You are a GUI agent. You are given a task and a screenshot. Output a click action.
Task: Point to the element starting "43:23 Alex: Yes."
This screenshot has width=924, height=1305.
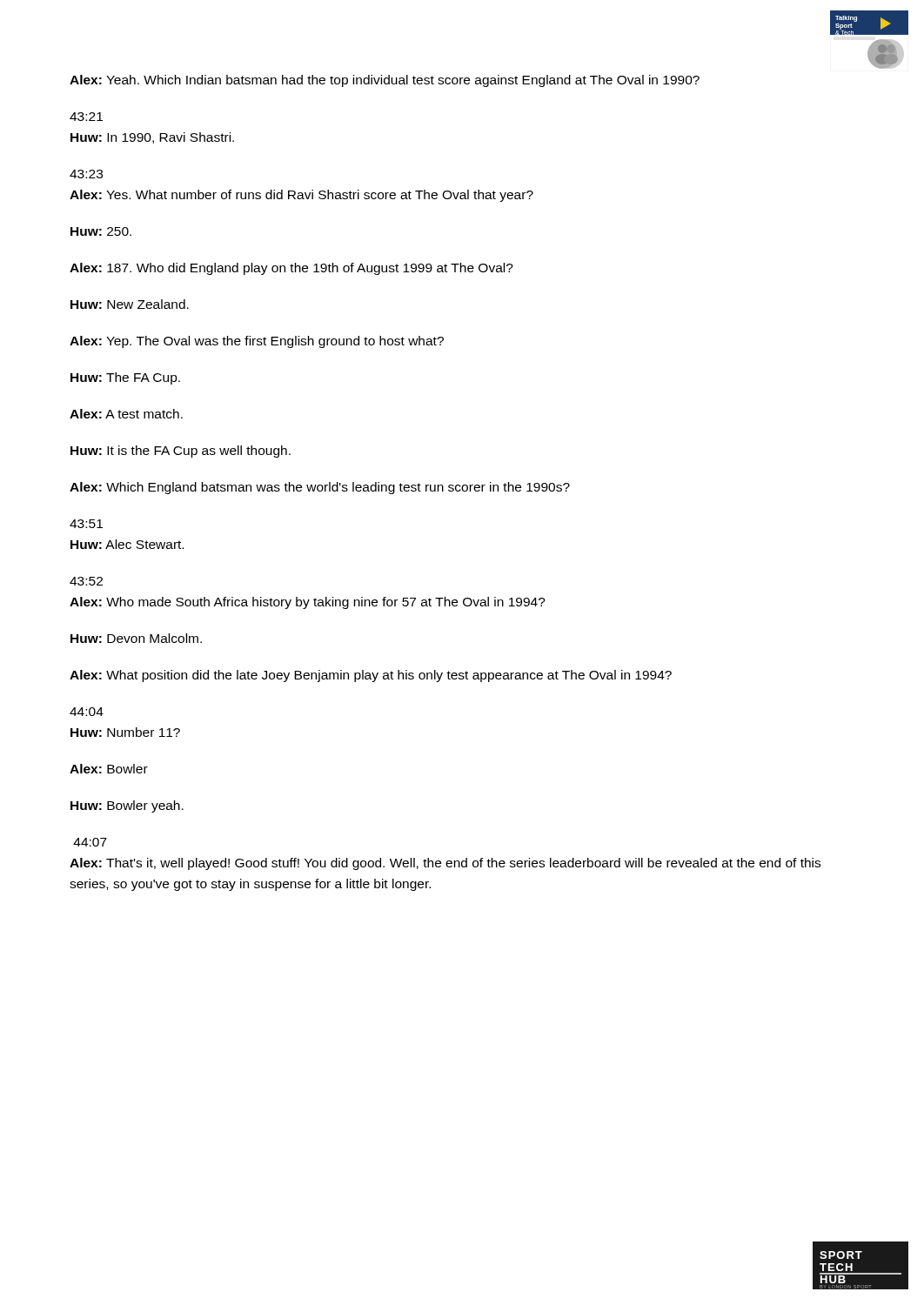point(301,184)
